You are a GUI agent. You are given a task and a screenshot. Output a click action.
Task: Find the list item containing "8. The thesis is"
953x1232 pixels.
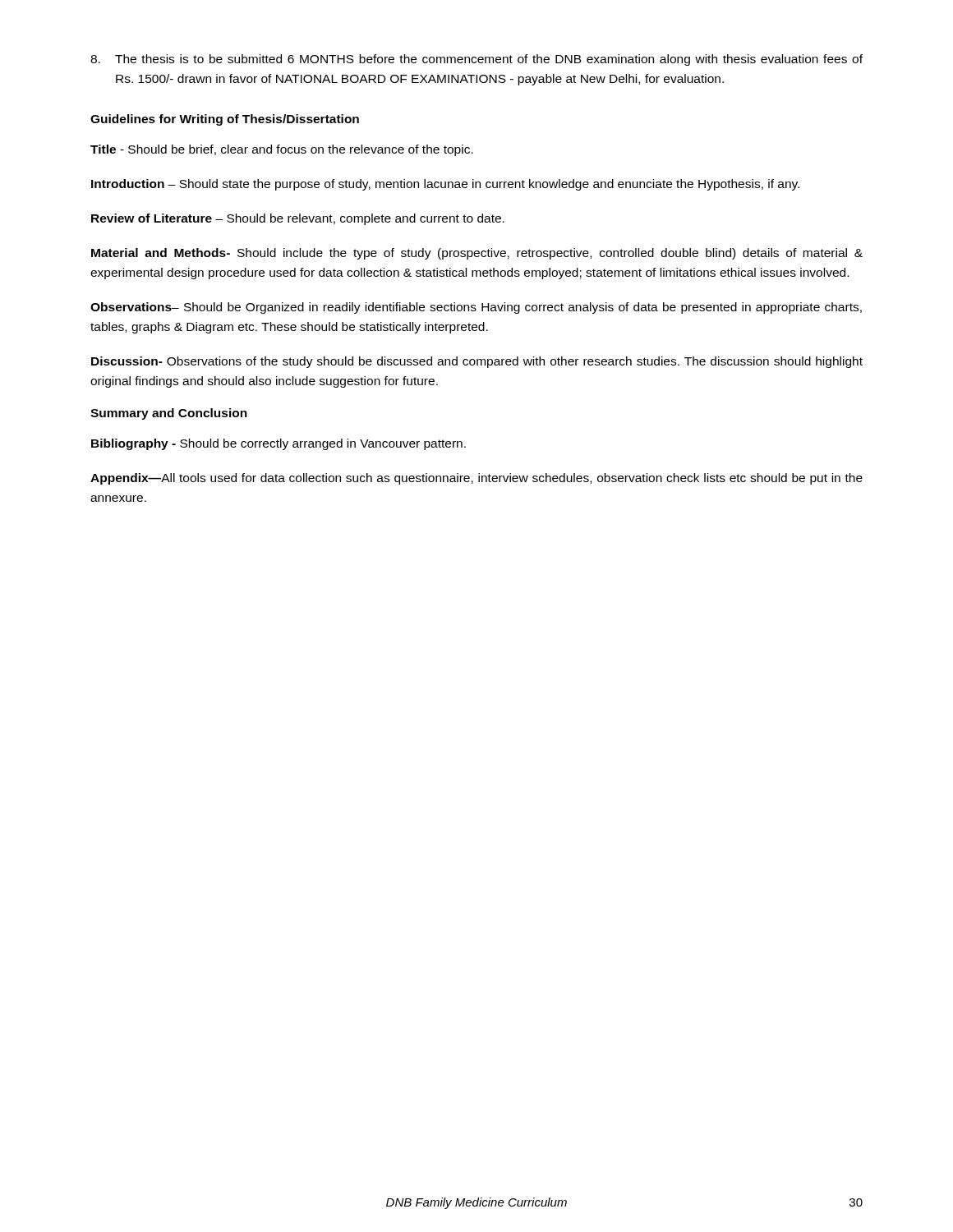click(x=476, y=69)
